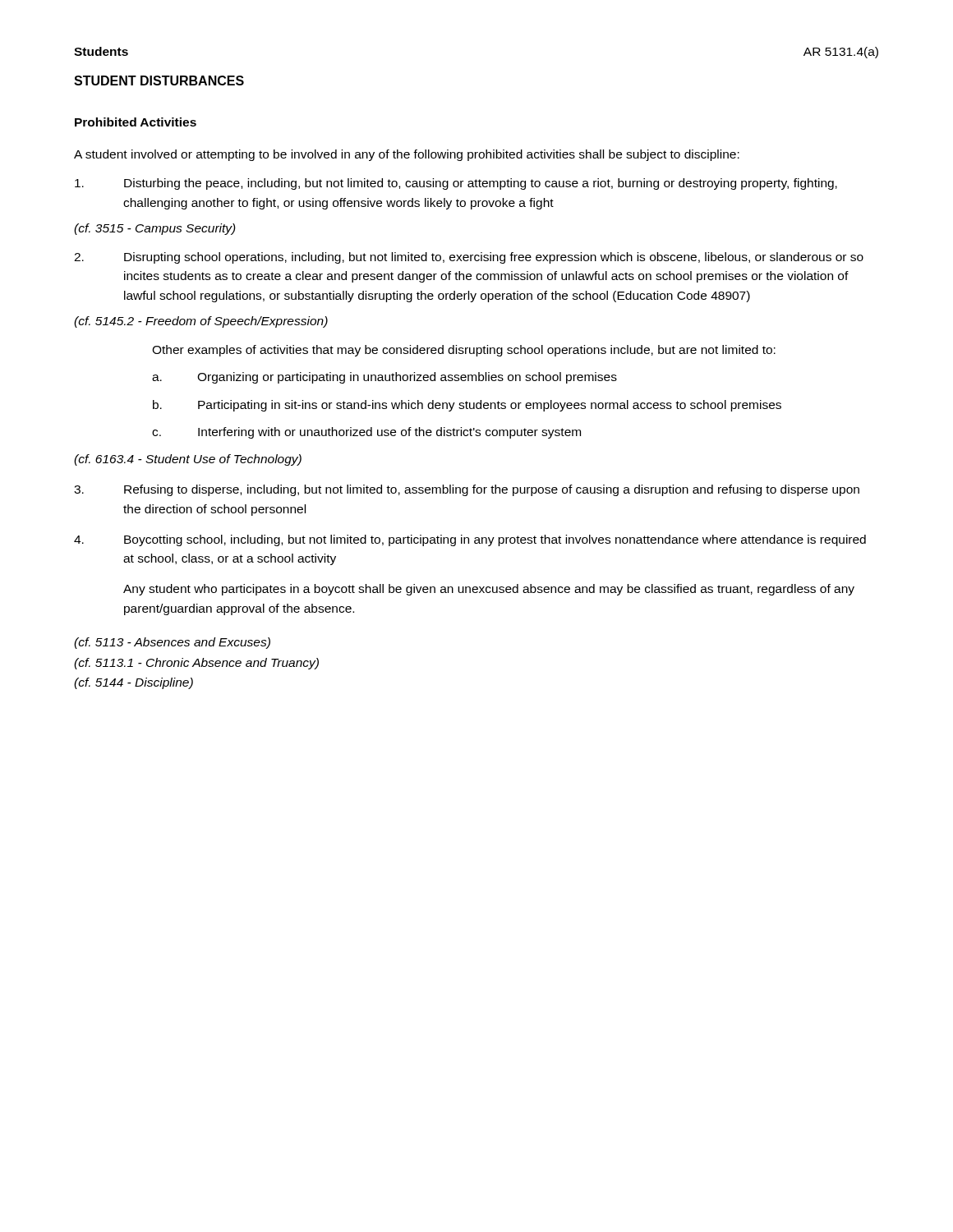
Task: Click on the text block containing "Any student who participates"
Action: 489,598
